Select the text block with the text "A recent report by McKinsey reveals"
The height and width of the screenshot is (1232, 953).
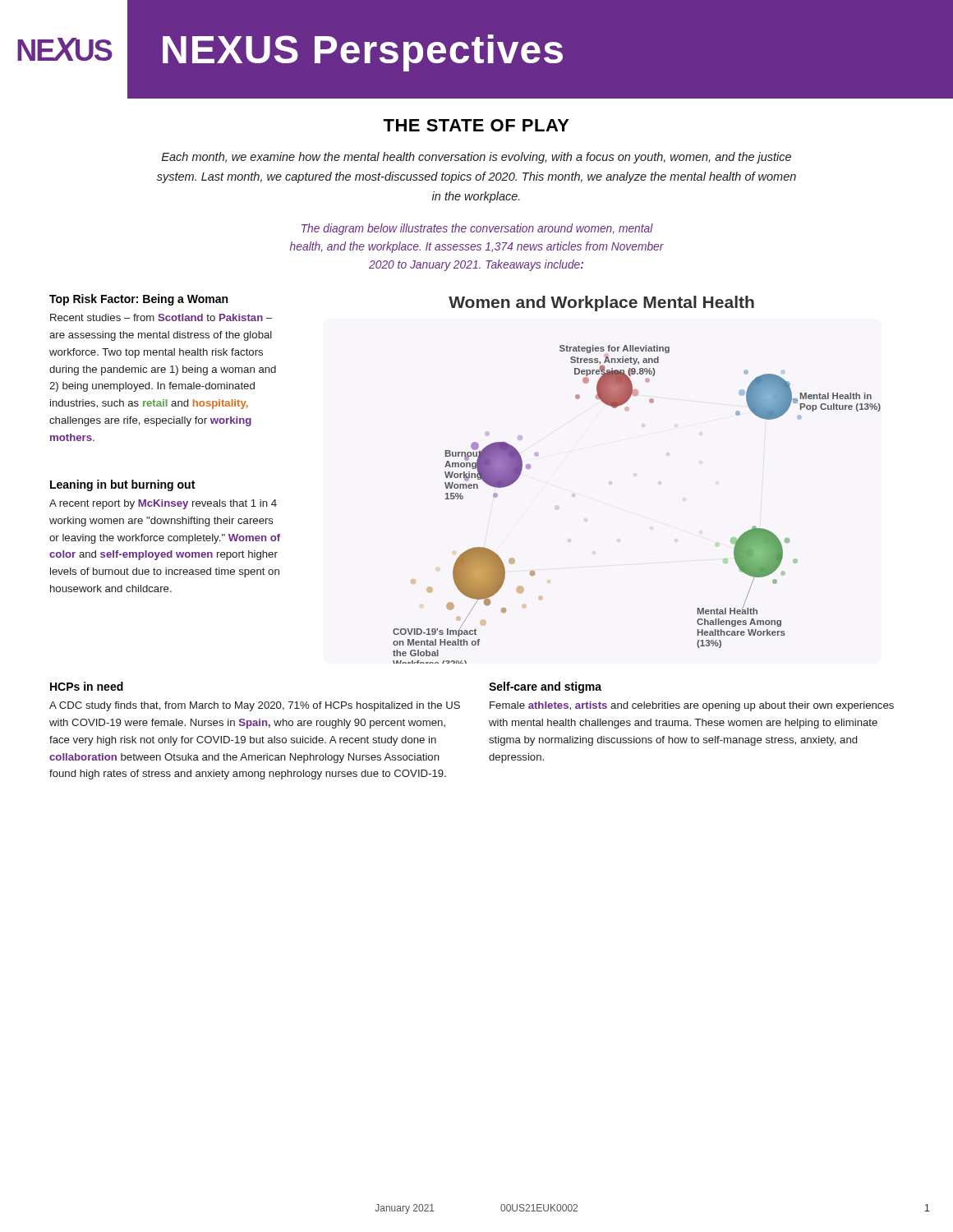[x=165, y=546]
